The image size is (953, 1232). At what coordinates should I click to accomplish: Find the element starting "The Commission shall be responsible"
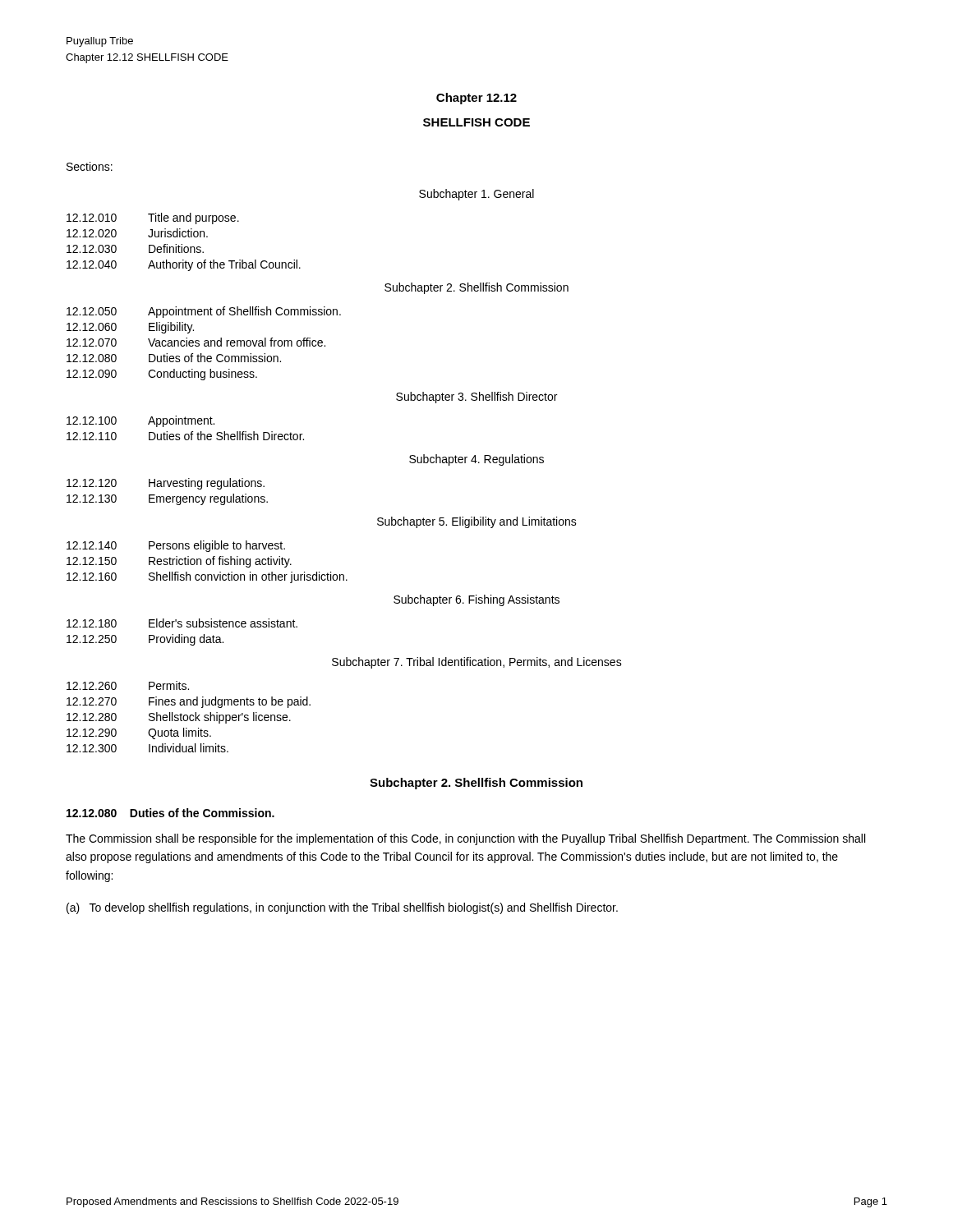[x=466, y=857]
